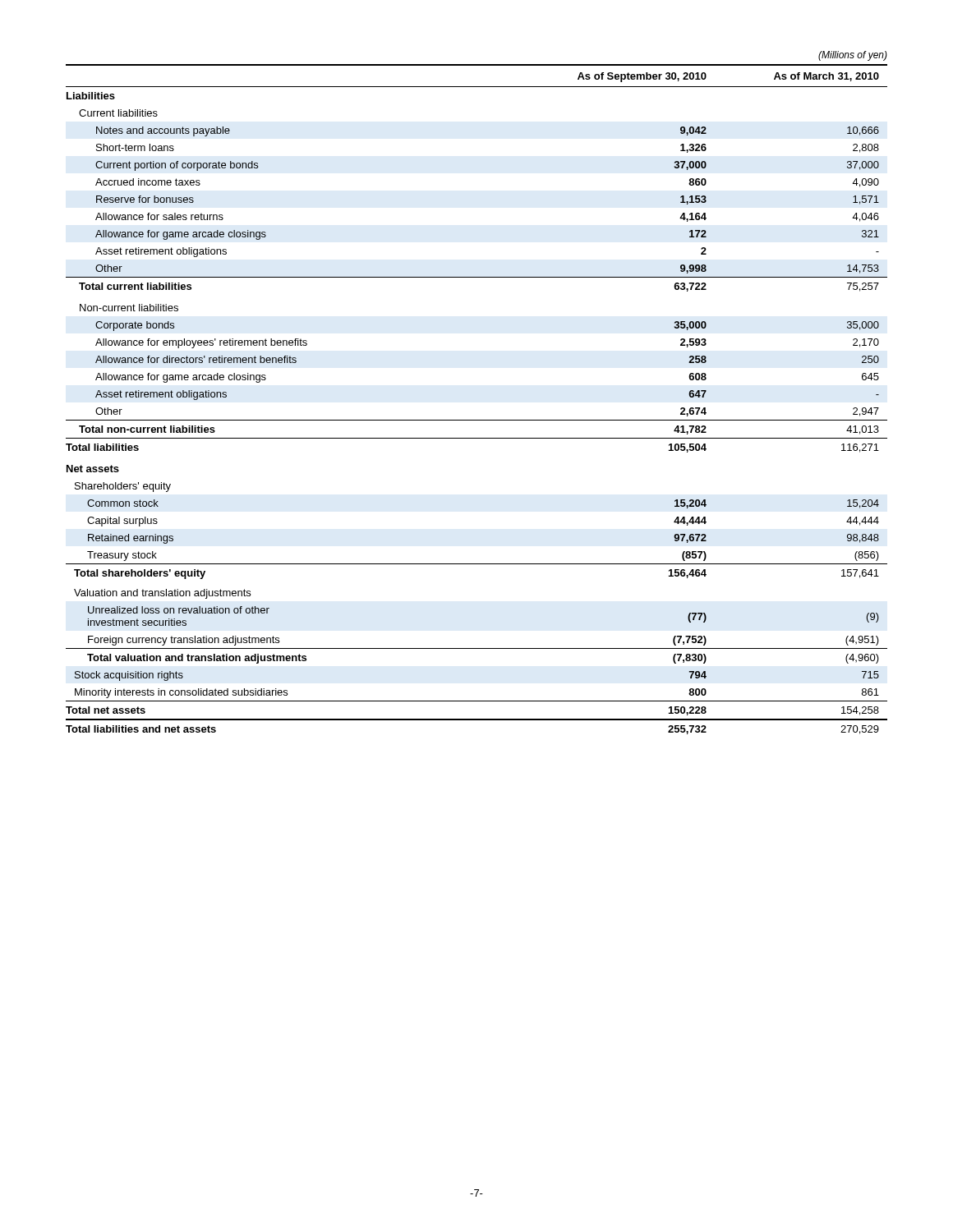Click on the table containing "Total valuation and"
Viewport: 953px width, 1232px height.
476,393
